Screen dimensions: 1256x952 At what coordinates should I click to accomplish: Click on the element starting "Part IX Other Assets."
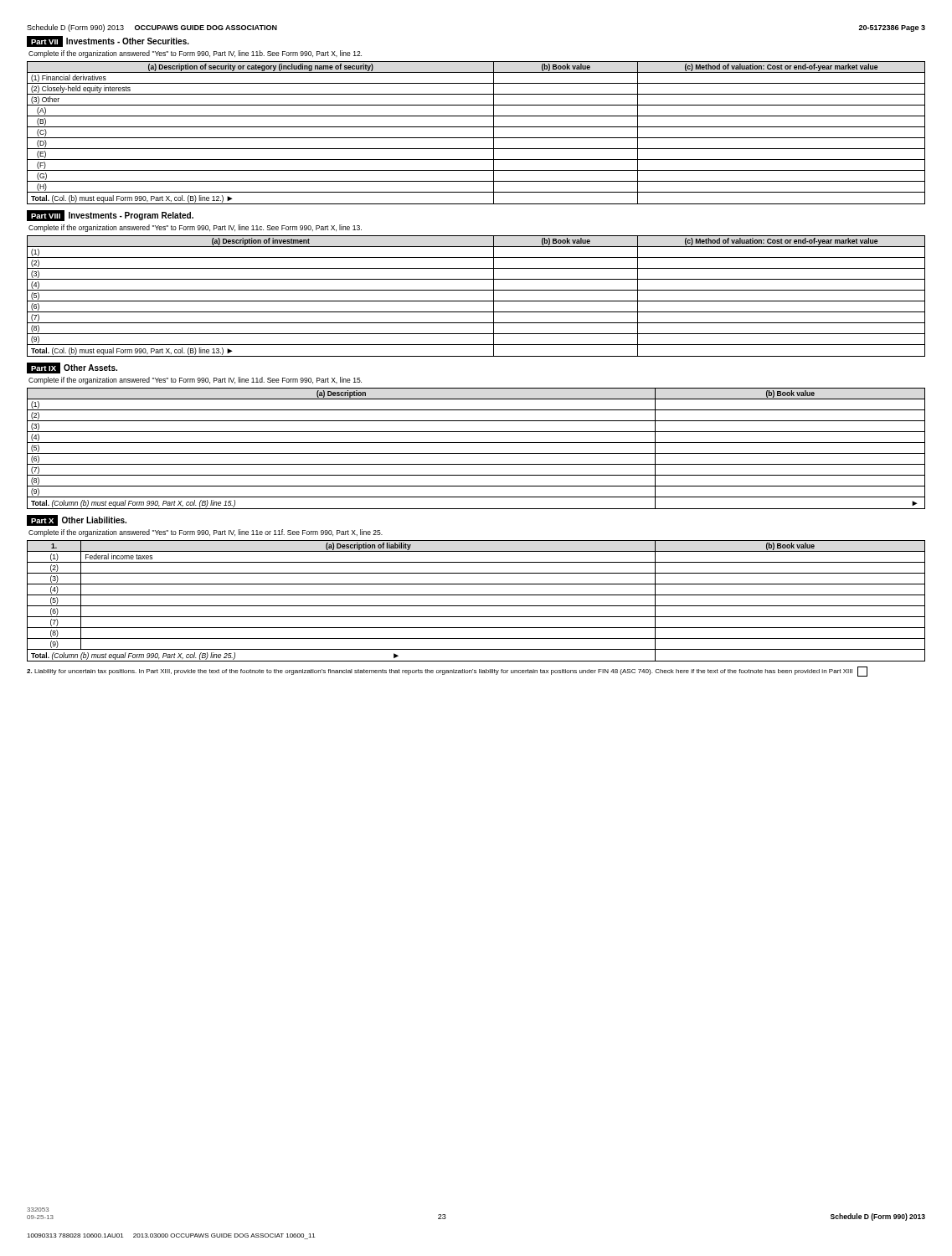(x=72, y=368)
